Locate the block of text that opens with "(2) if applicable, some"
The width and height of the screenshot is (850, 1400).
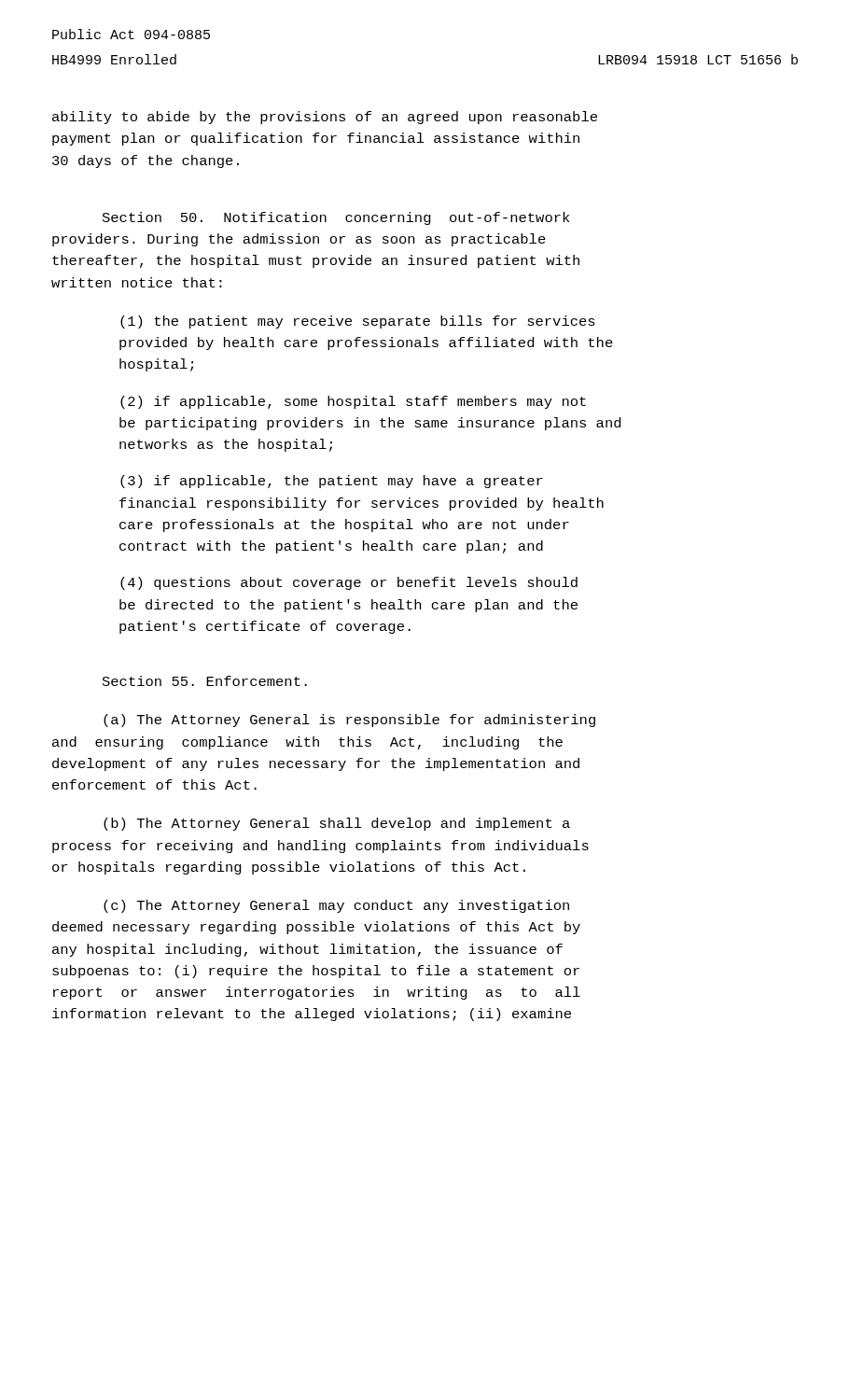[x=370, y=424]
